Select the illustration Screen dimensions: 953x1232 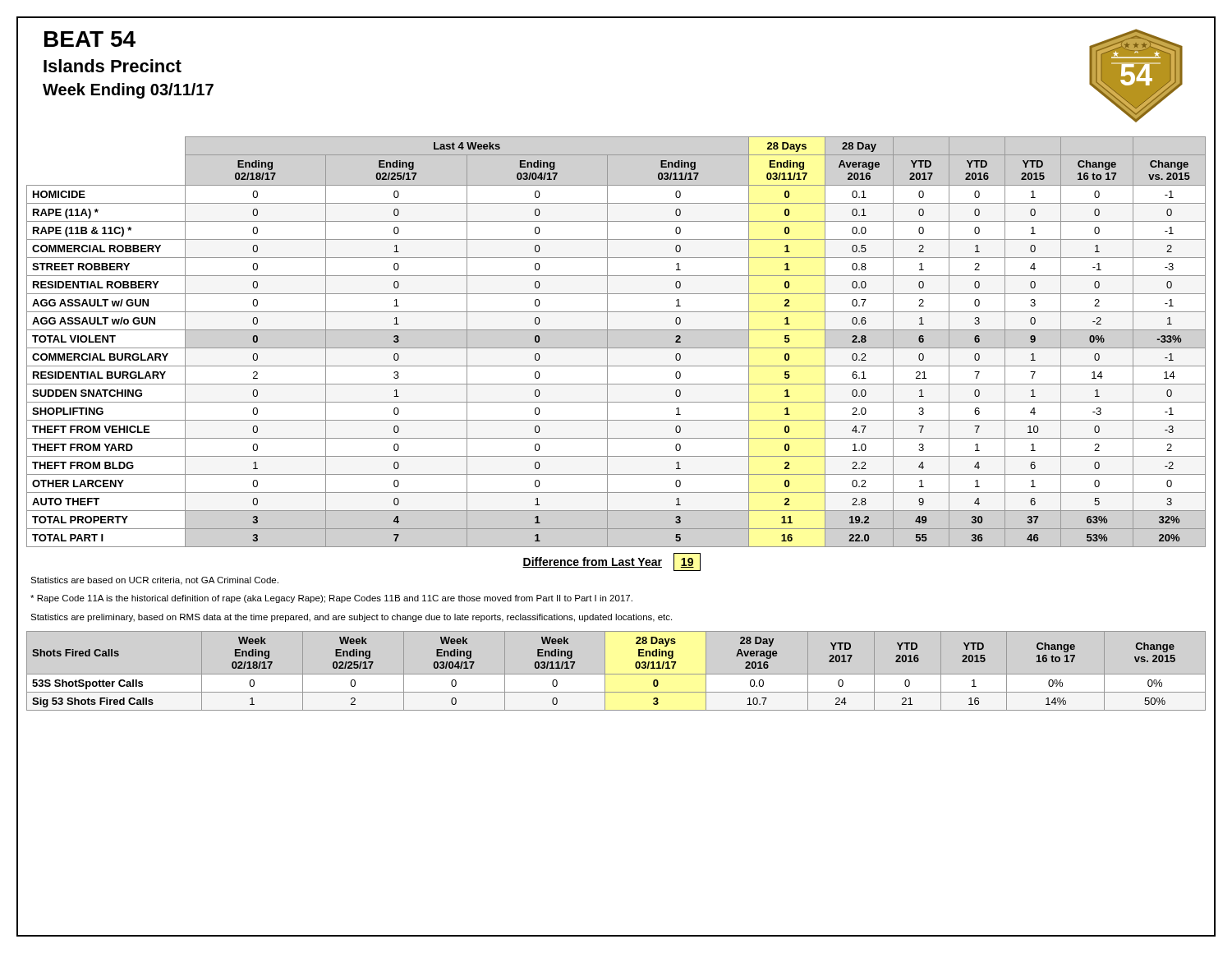[x=1136, y=77]
